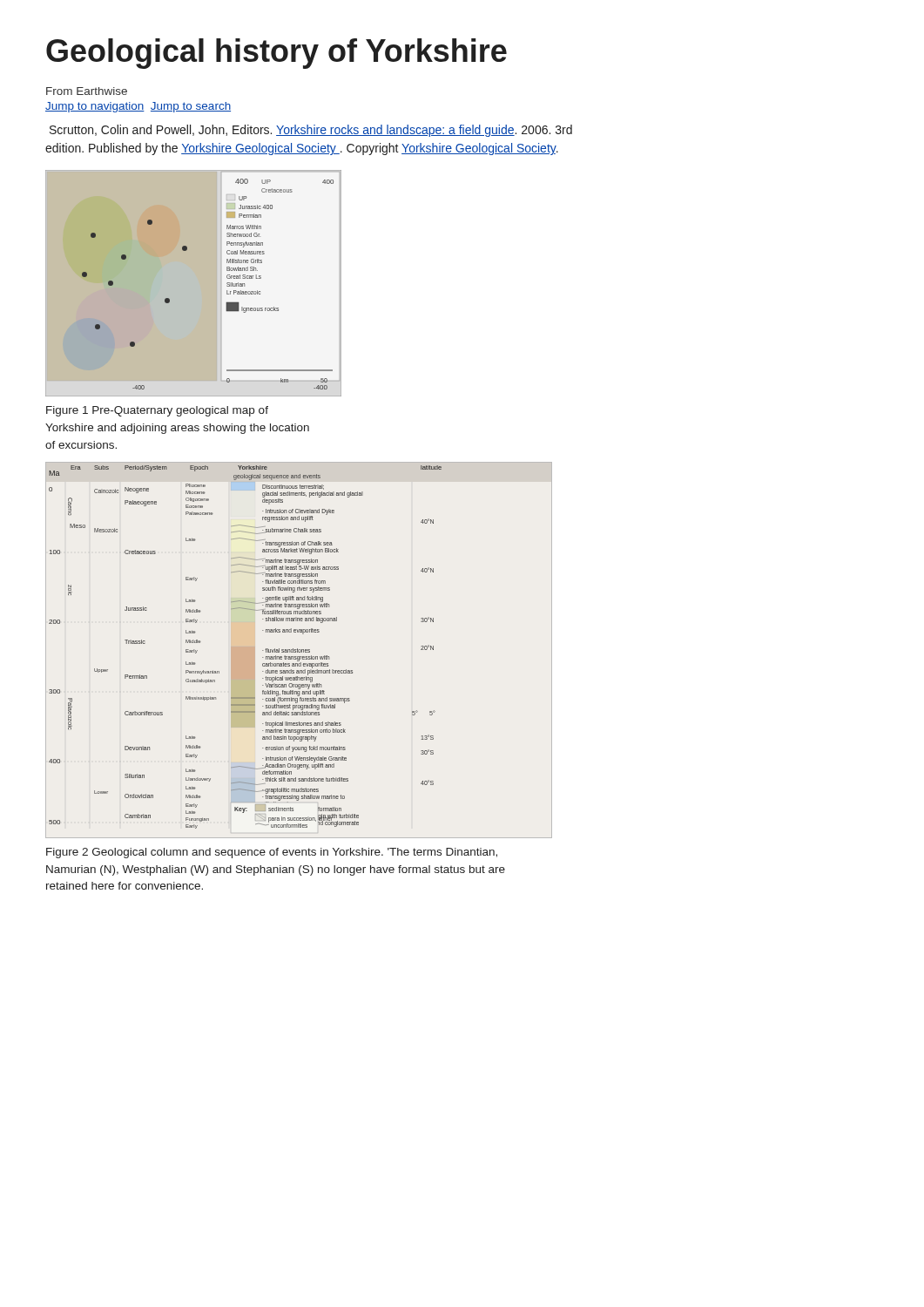Click the passage that begins "Scrutton, Colin and Powell, John, Editors."
The image size is (924, 1307).
tap(315, 140)
